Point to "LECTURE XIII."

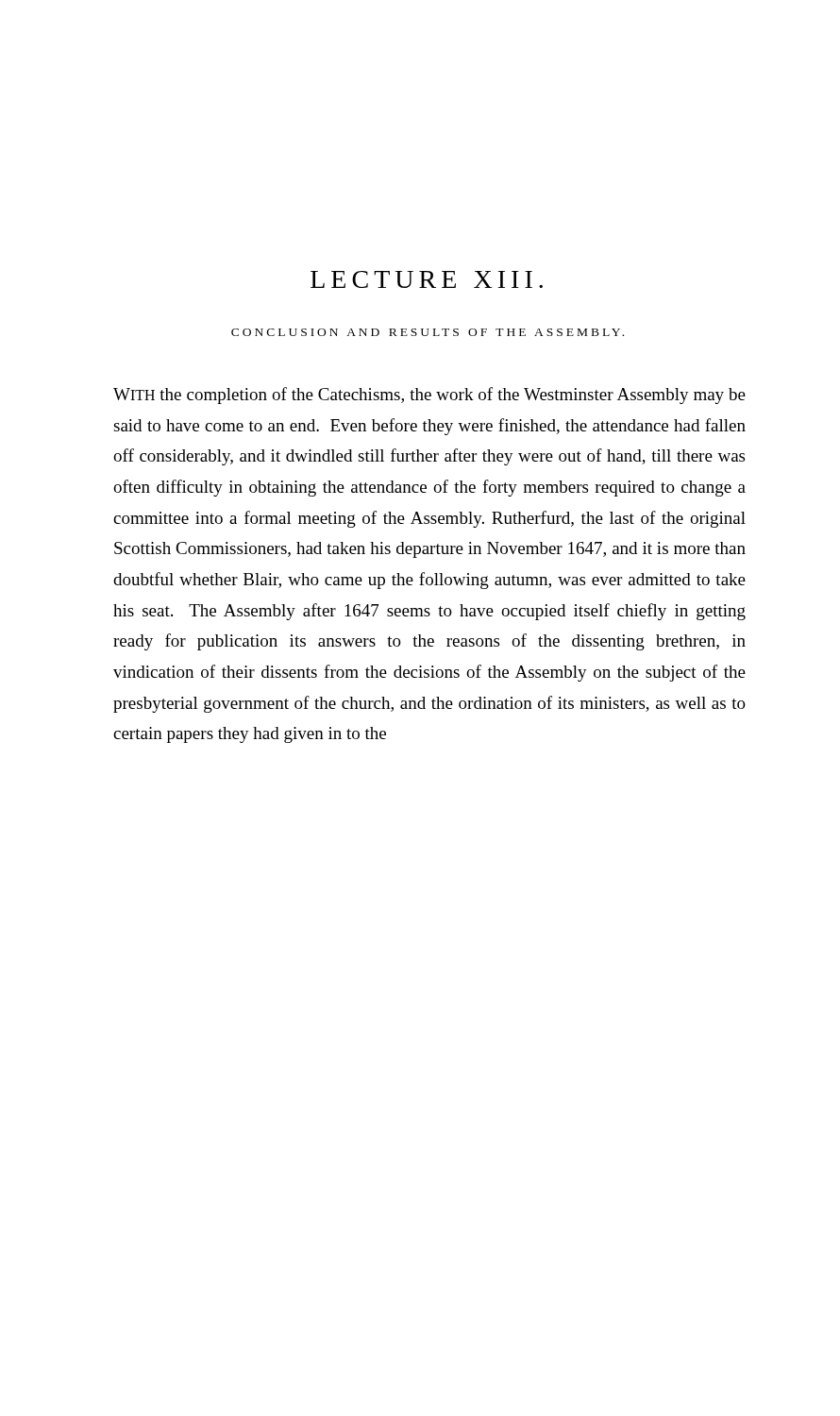pyautogui.click(x=429, y=279)
